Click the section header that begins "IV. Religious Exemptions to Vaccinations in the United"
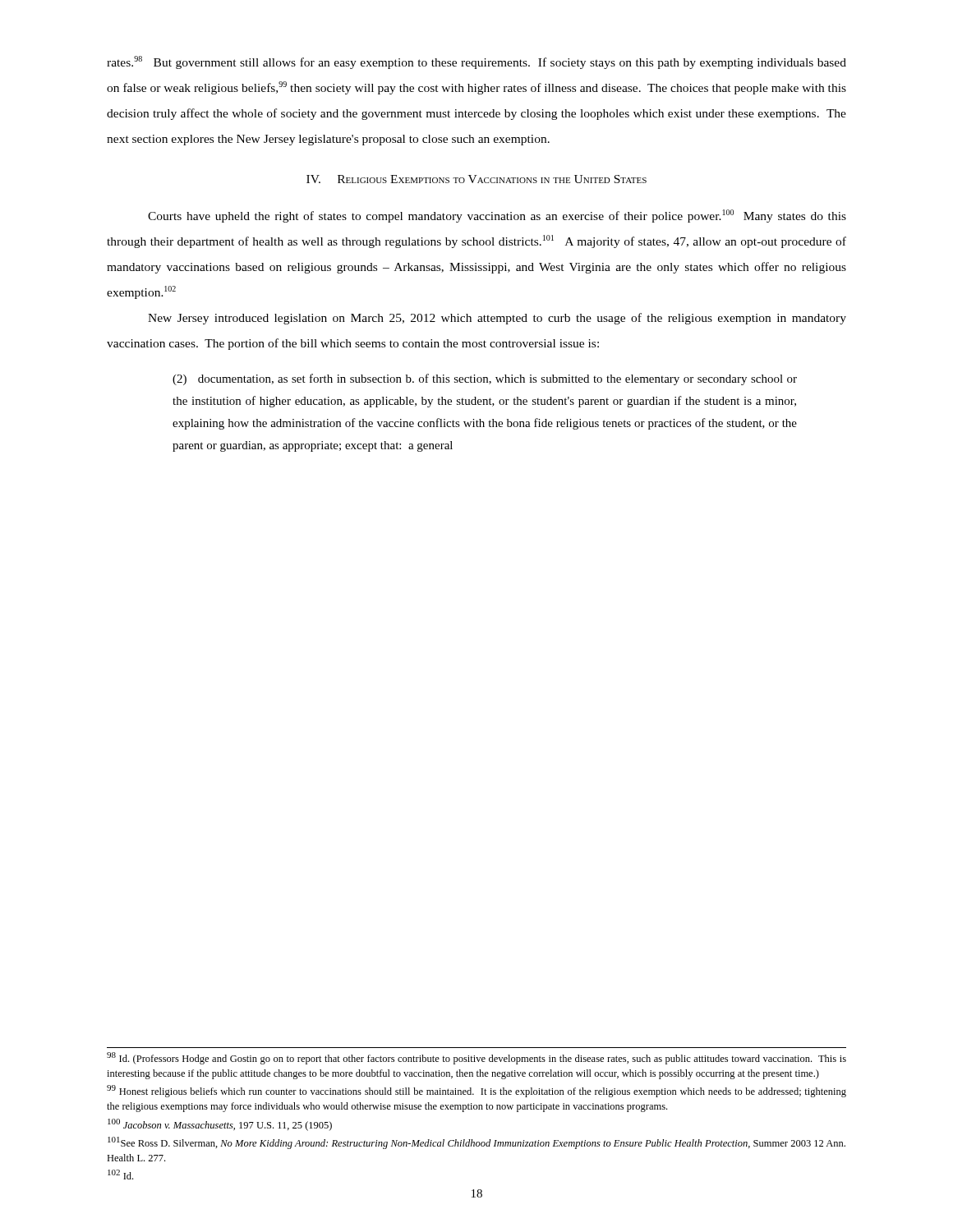Image resolution: width=953 pixels, height=1232 pixels. [476, 179]
